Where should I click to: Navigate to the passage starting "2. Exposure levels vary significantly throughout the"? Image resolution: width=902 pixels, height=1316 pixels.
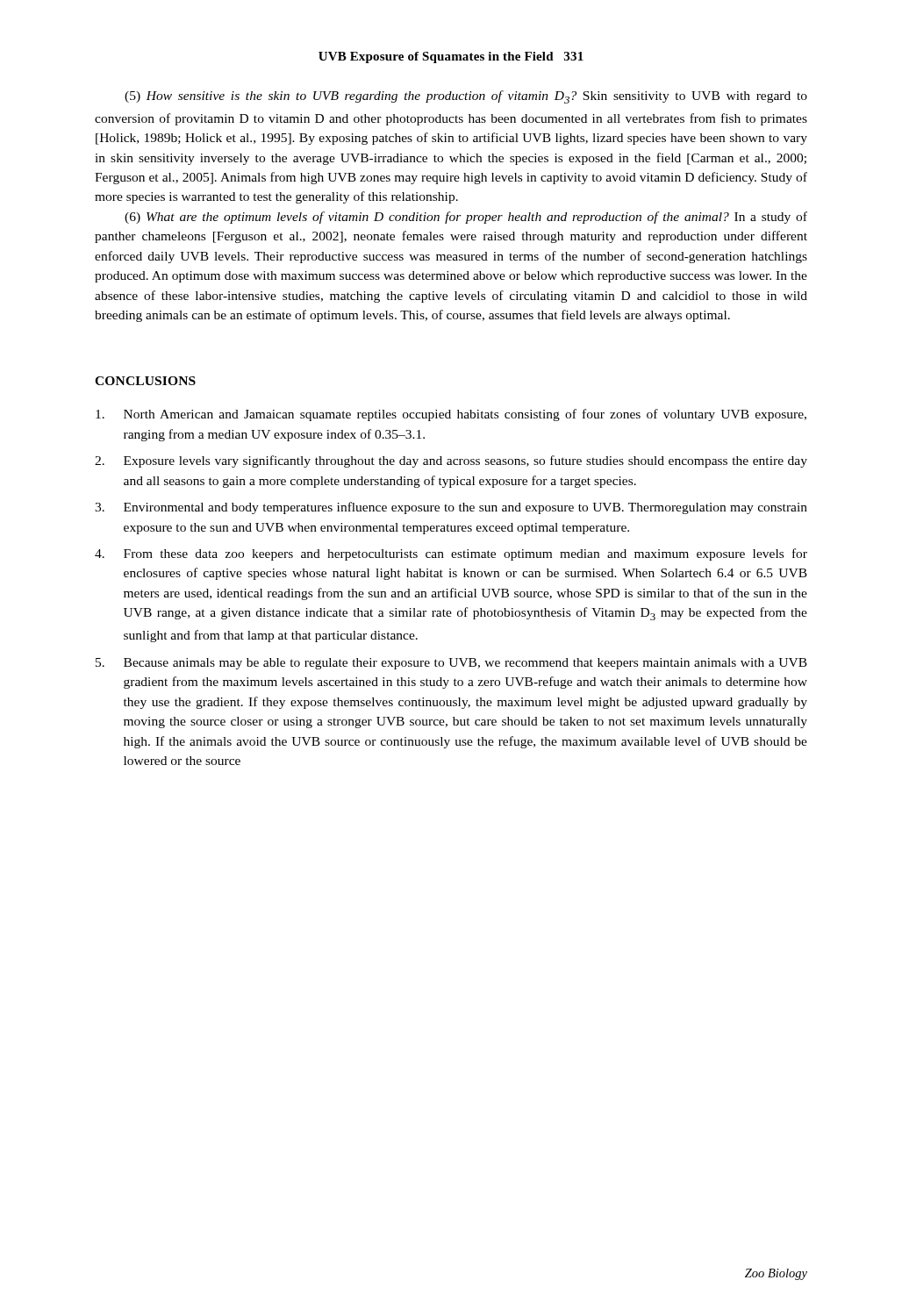coord(451,471)
